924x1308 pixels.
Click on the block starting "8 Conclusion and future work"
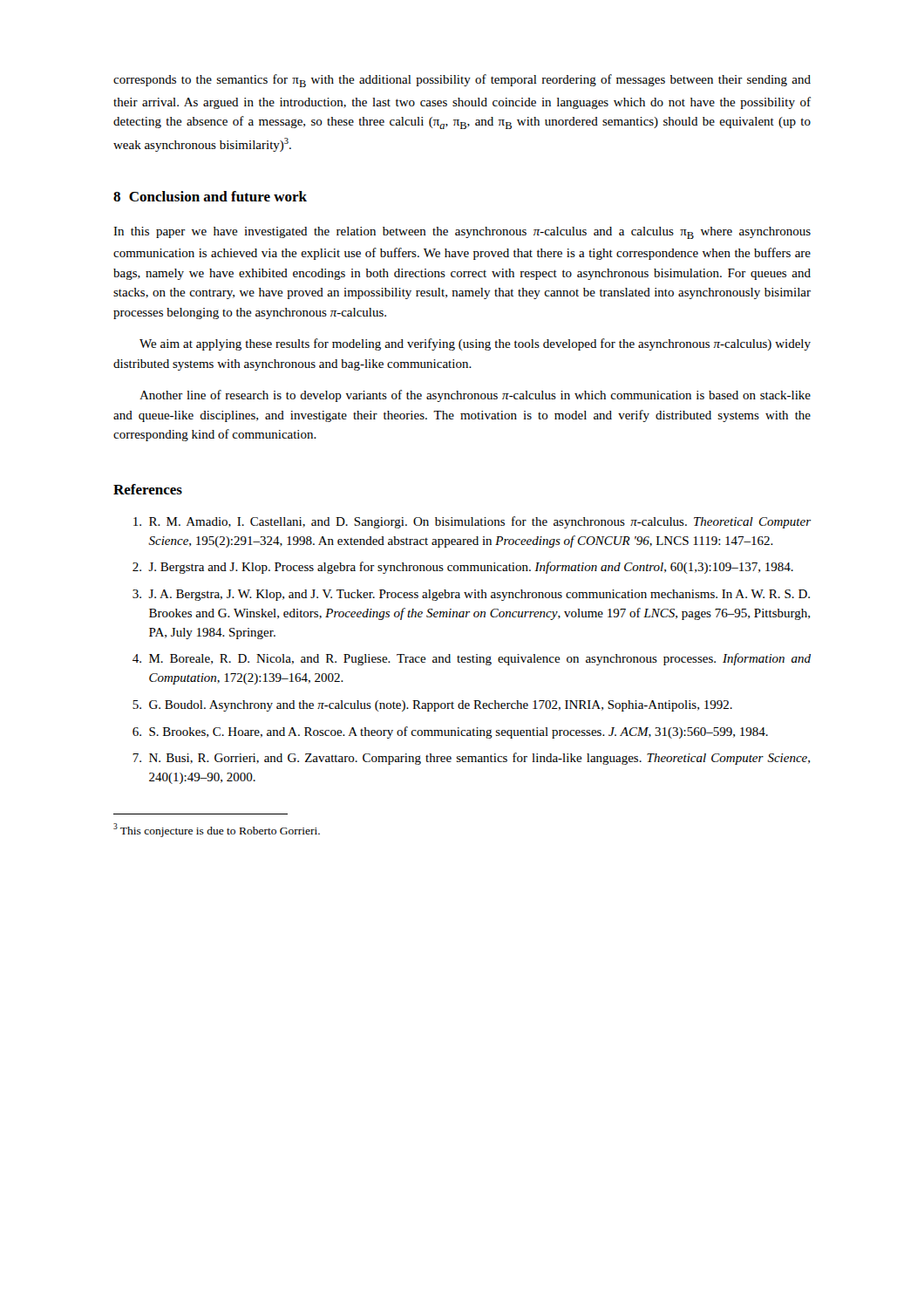tap(210, 197)
